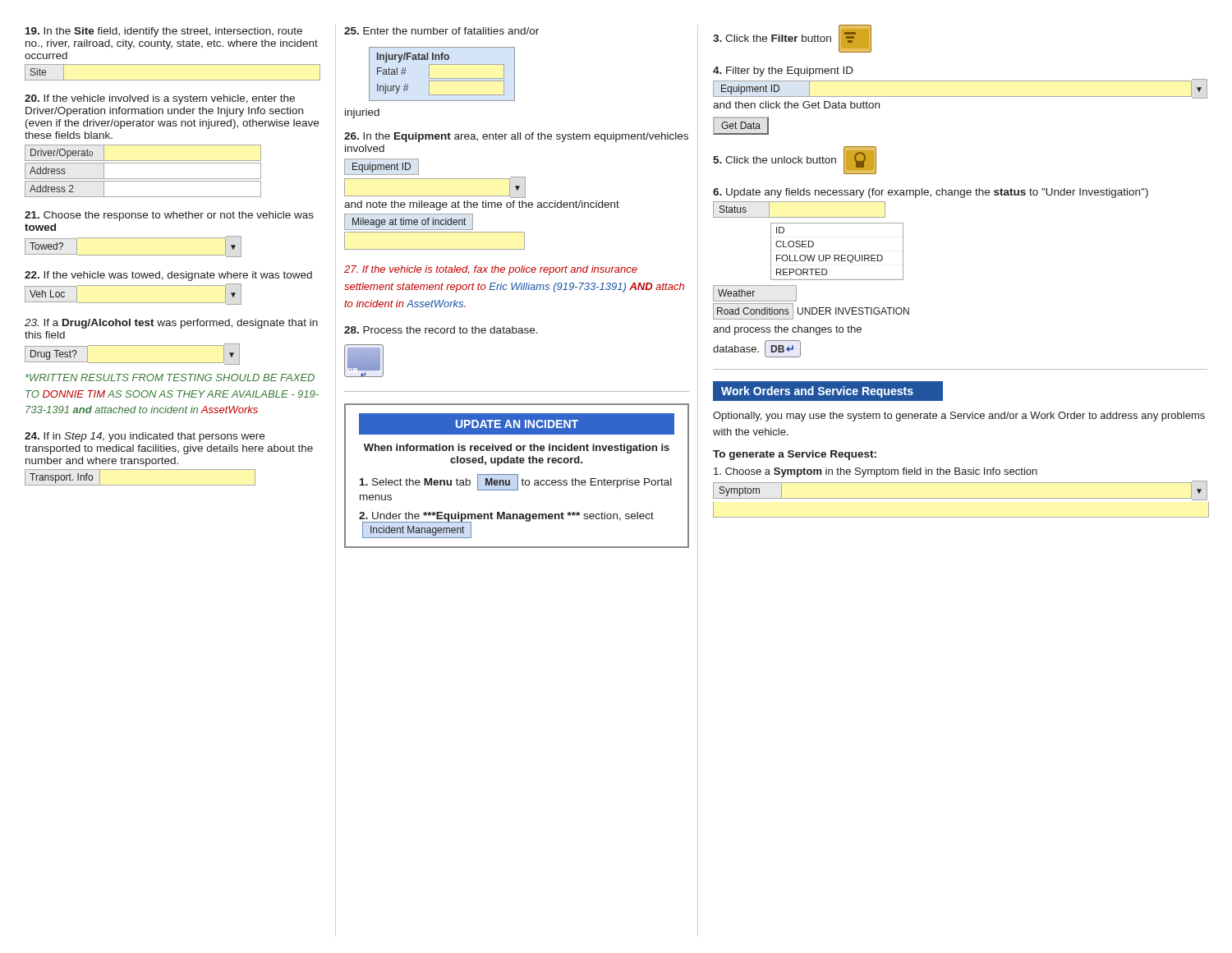Viewport: 1232px width, 953px height.
Task: Select the list item that says "19. In the Site field,"
Action: point(172,53)
